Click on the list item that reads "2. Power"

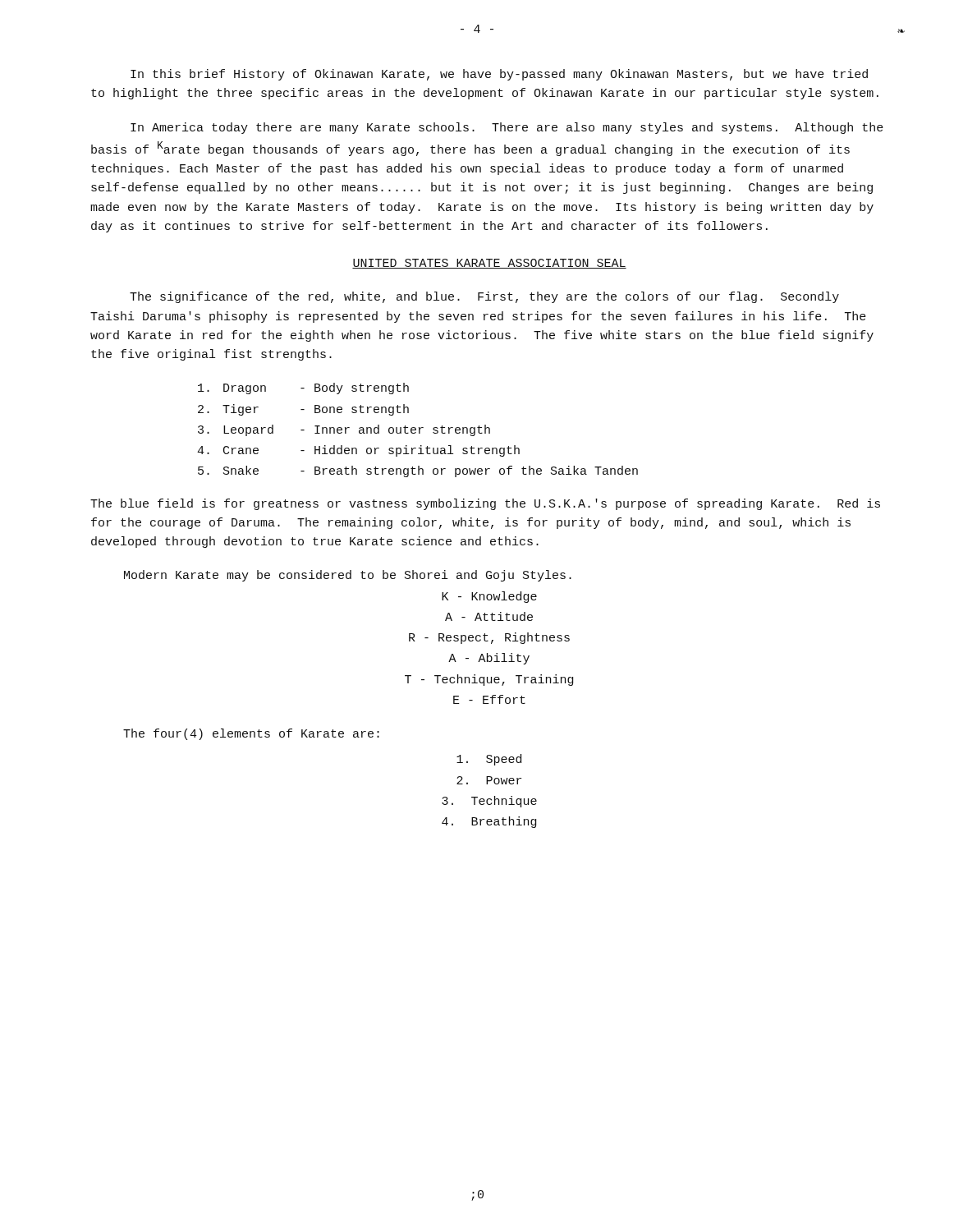489,781
